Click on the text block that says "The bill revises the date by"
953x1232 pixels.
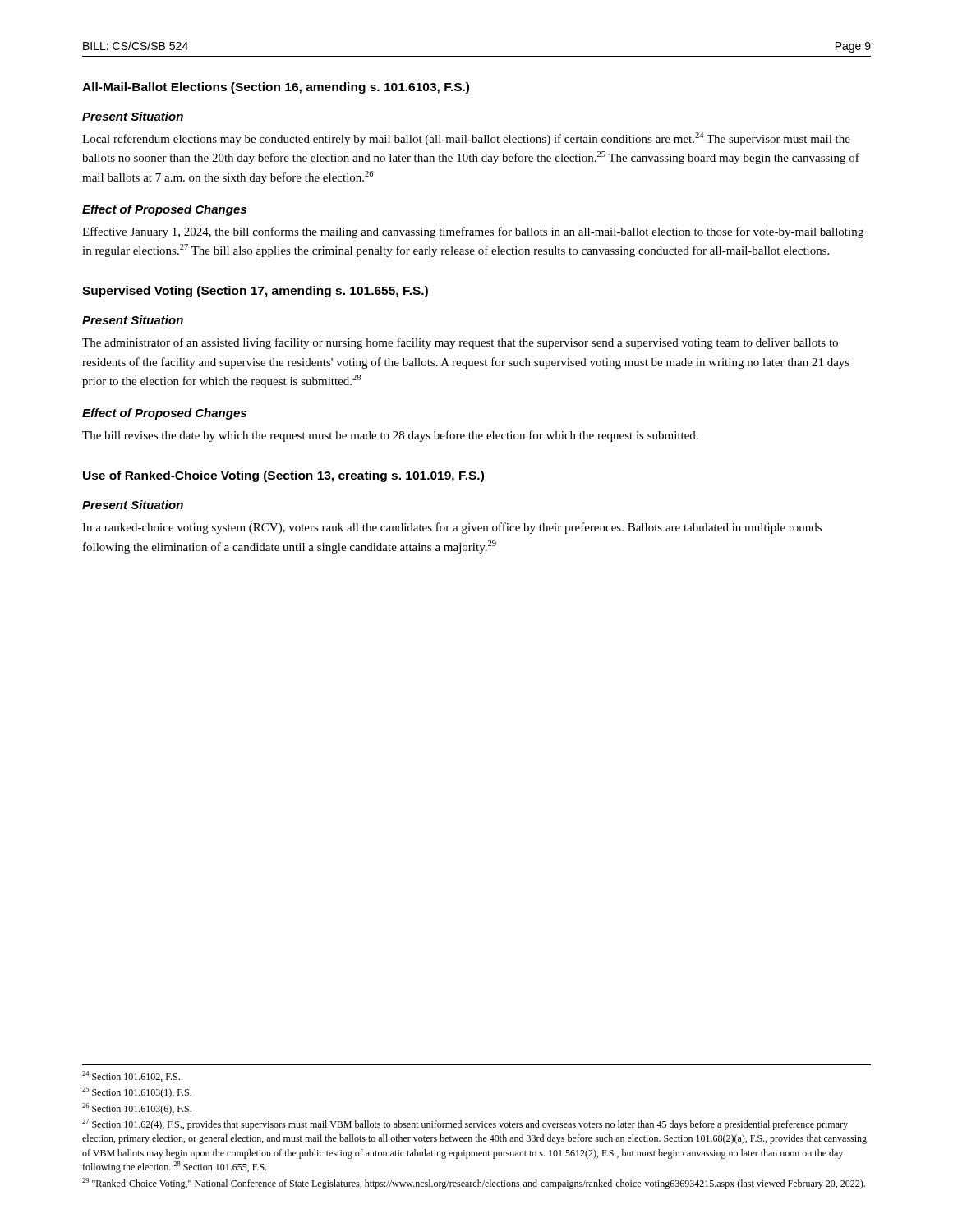click(x=390, y=435)
